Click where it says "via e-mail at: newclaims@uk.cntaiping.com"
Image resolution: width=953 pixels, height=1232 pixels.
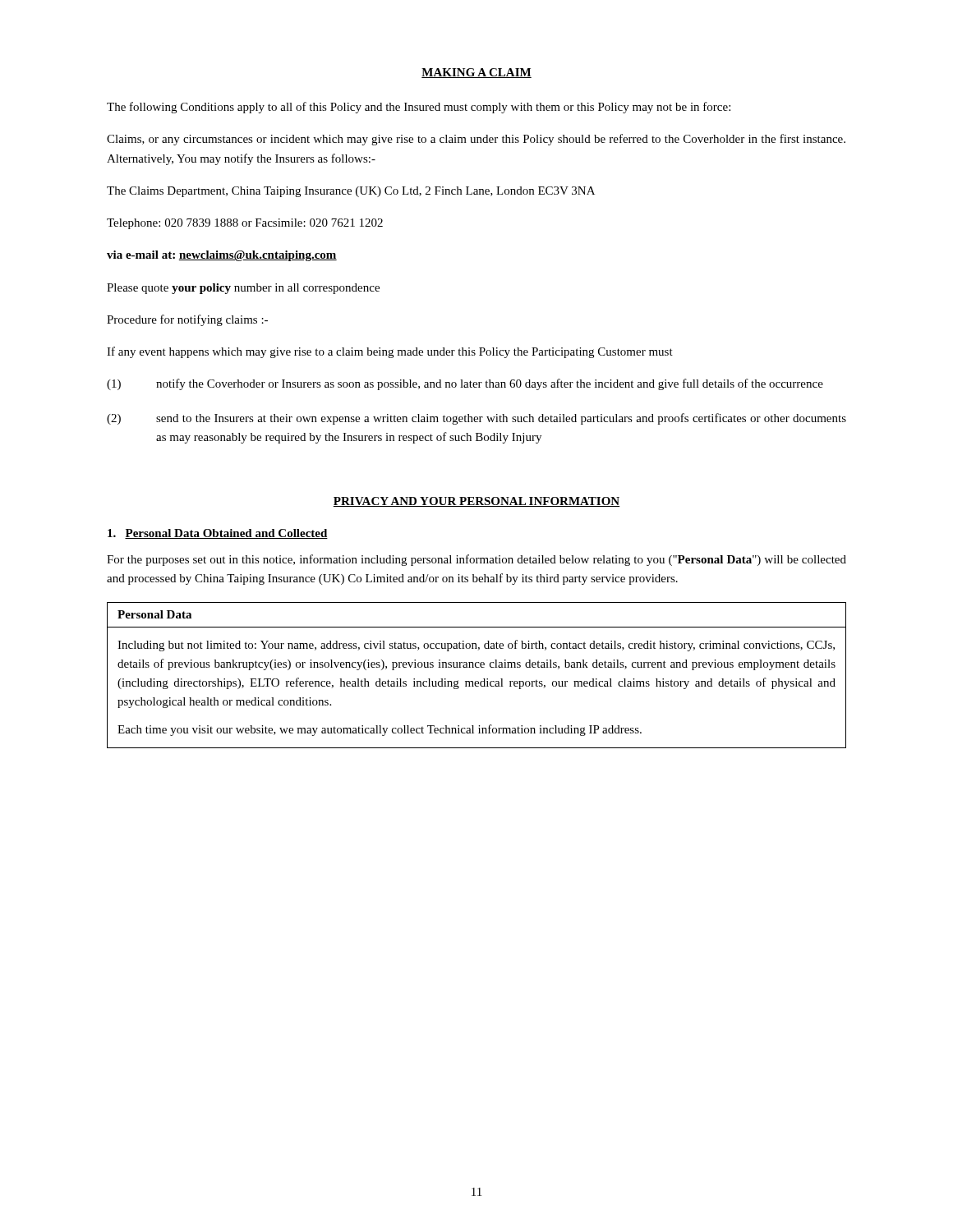click(x=222, y=255)
